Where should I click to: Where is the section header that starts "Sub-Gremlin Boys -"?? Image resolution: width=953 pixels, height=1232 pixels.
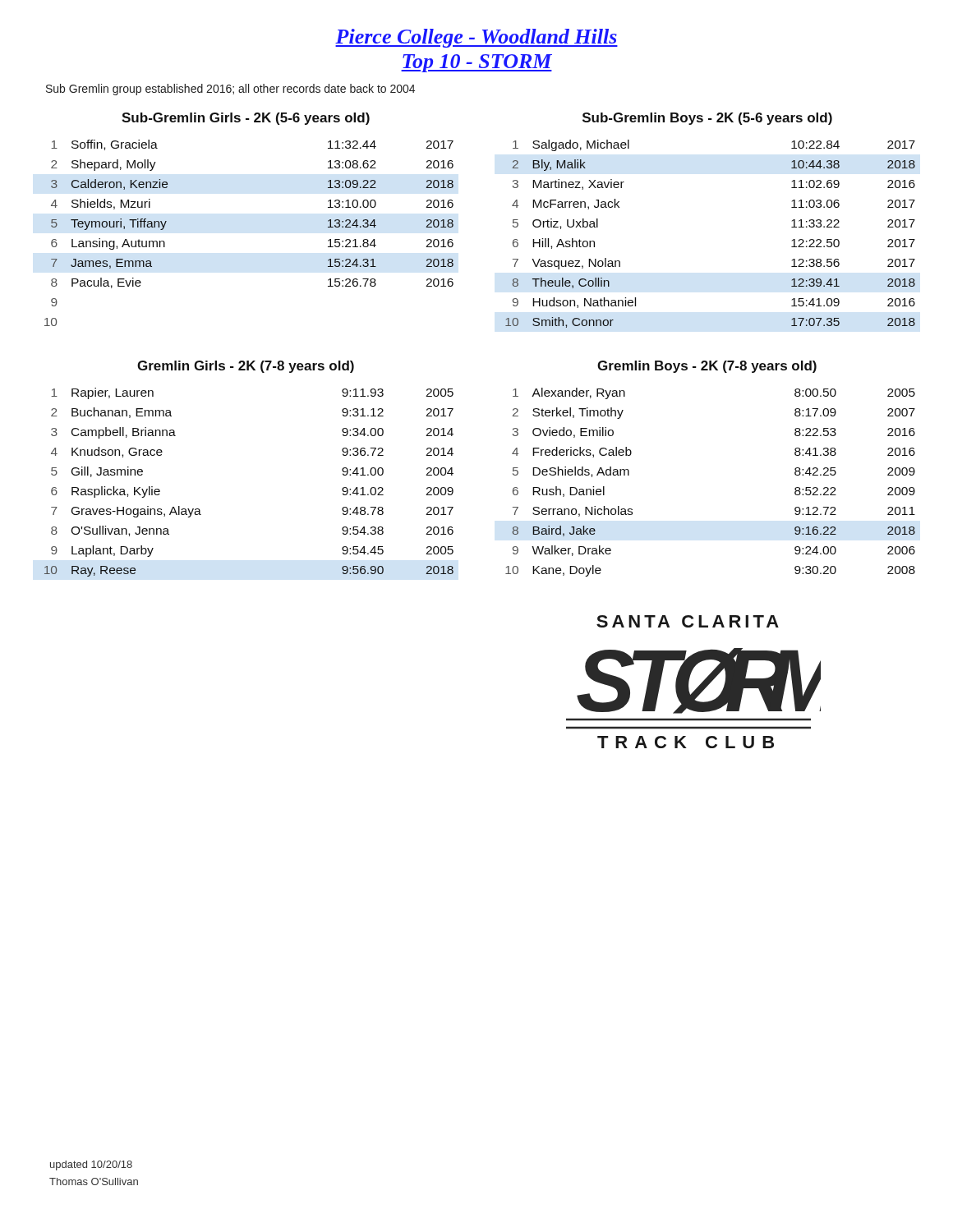point(707,118)
